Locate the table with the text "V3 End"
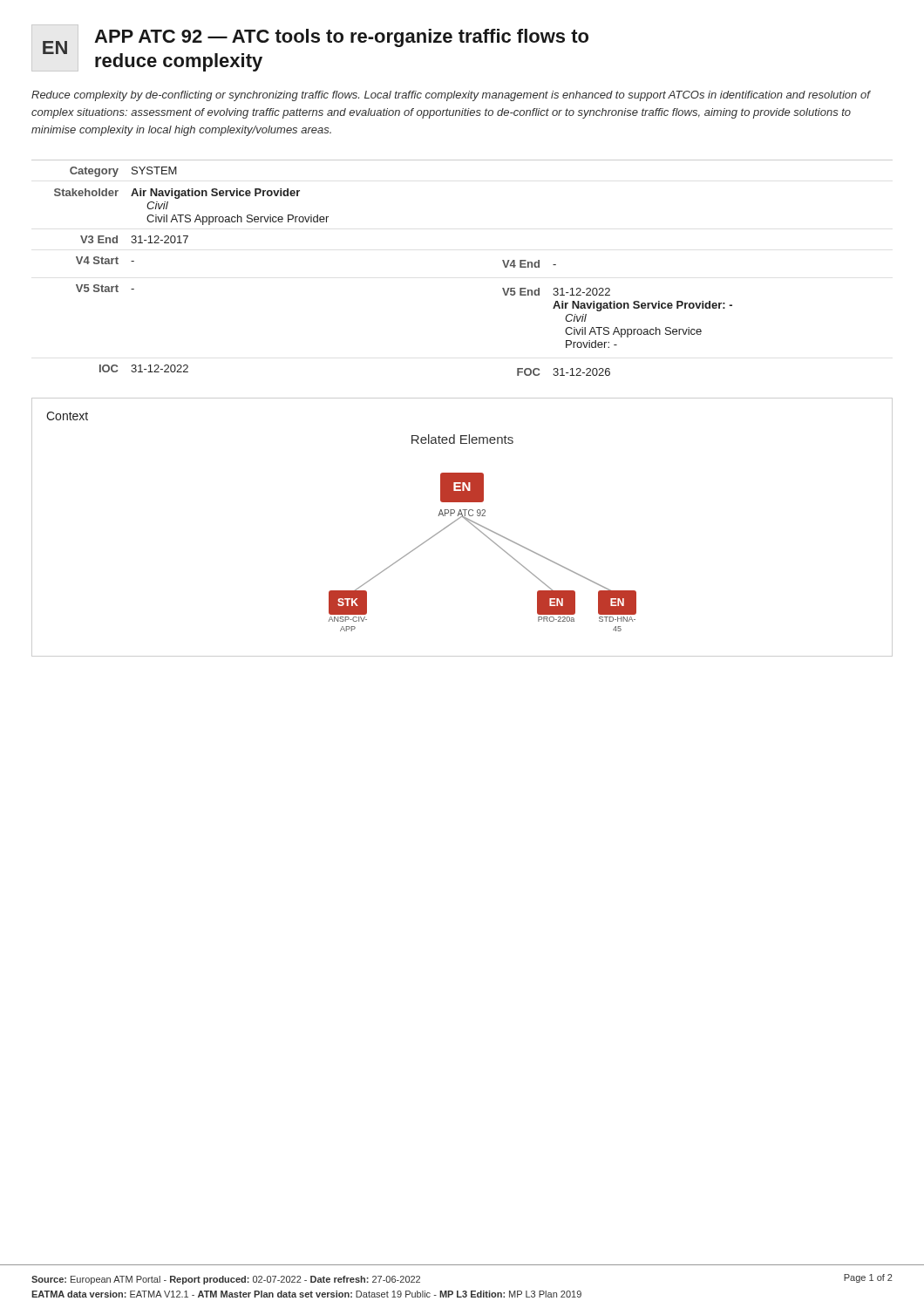The image size is (924, 1308). [462, 273]
